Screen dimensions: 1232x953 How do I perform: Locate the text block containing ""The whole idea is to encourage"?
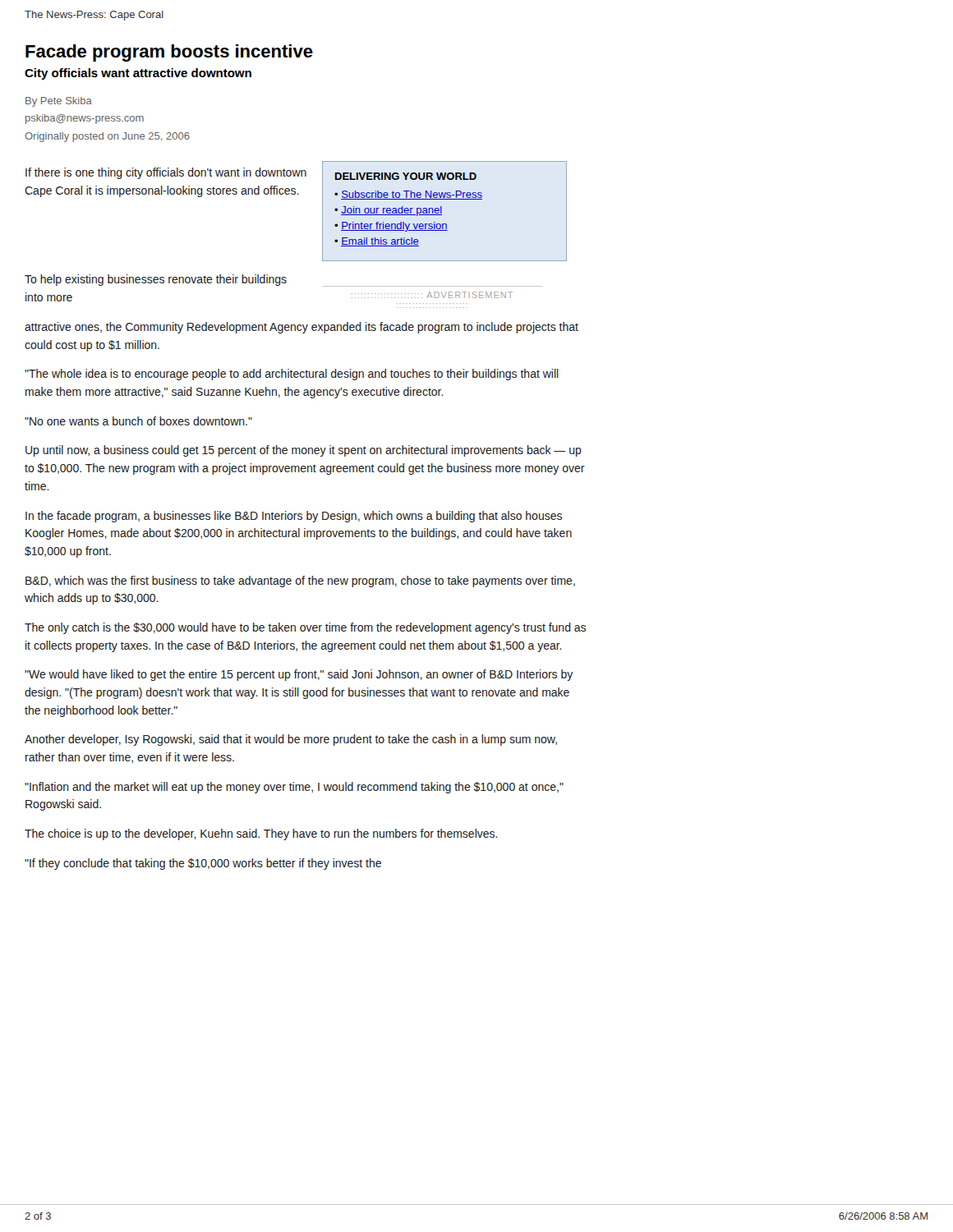pyautogui.click(x=292, y=383)
